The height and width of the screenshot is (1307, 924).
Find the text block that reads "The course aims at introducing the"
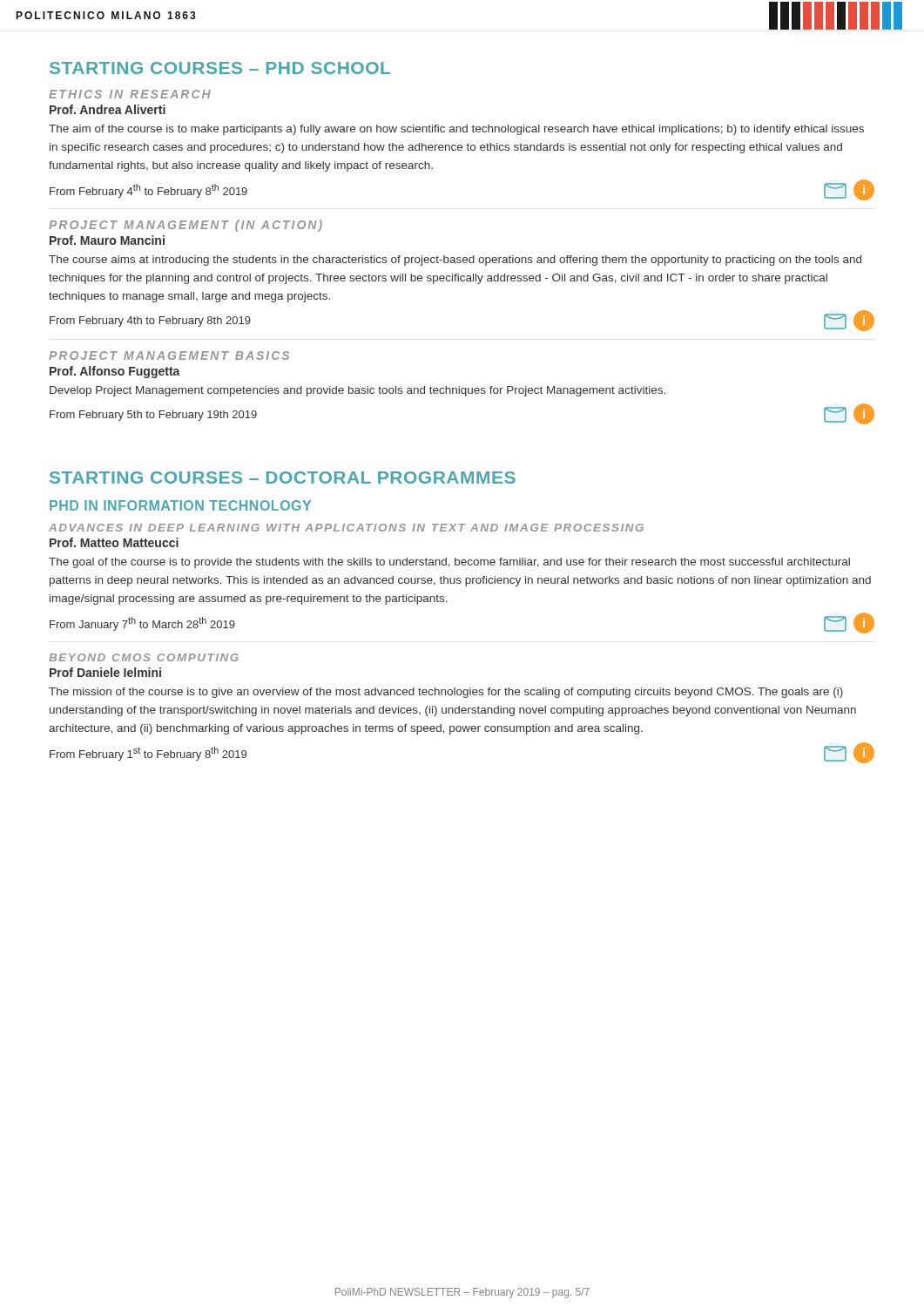coord(455,277)
